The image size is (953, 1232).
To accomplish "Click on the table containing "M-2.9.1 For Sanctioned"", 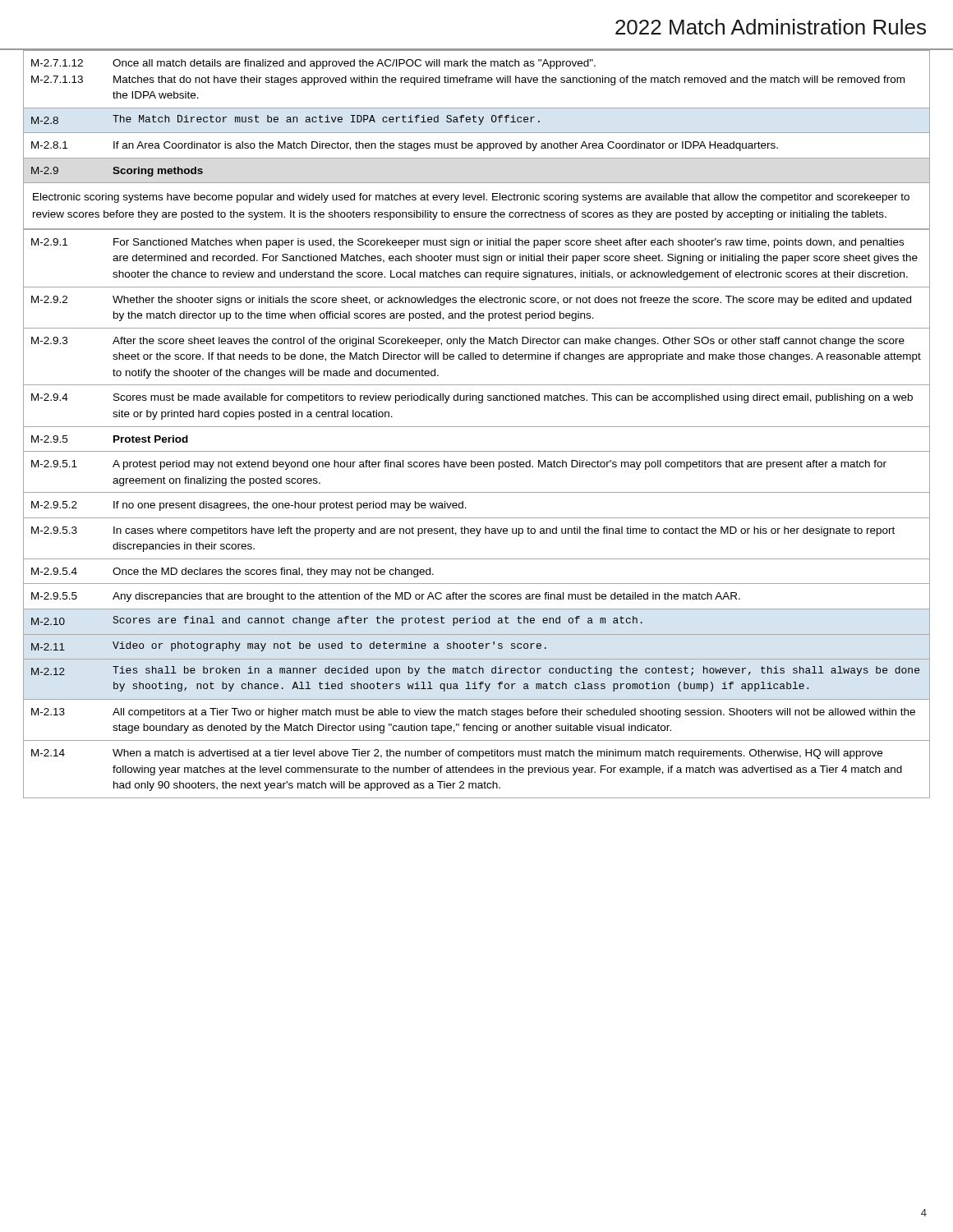I will 476,514.
